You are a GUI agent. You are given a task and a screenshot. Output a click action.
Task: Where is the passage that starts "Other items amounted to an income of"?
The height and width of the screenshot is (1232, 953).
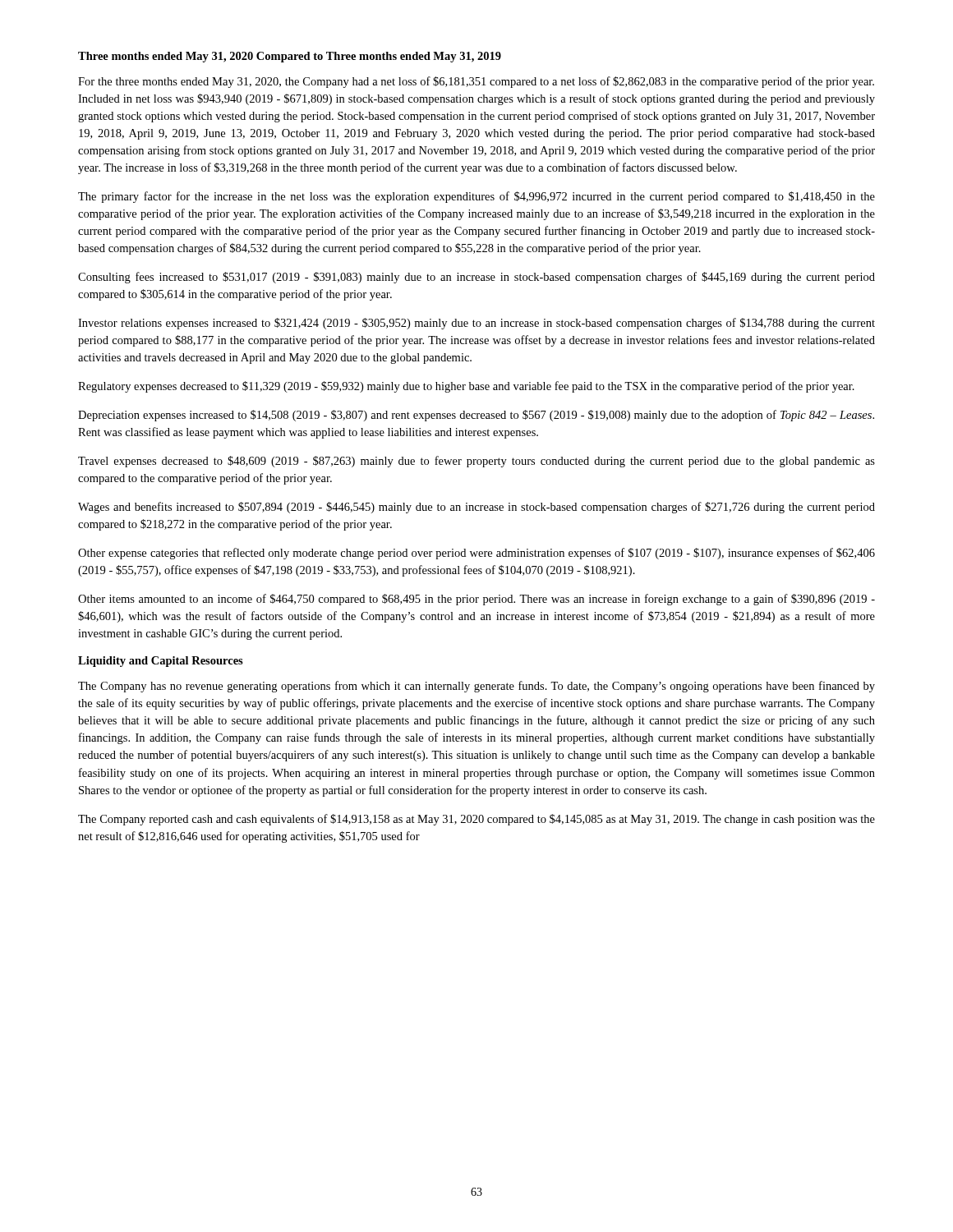click(476, 616)
